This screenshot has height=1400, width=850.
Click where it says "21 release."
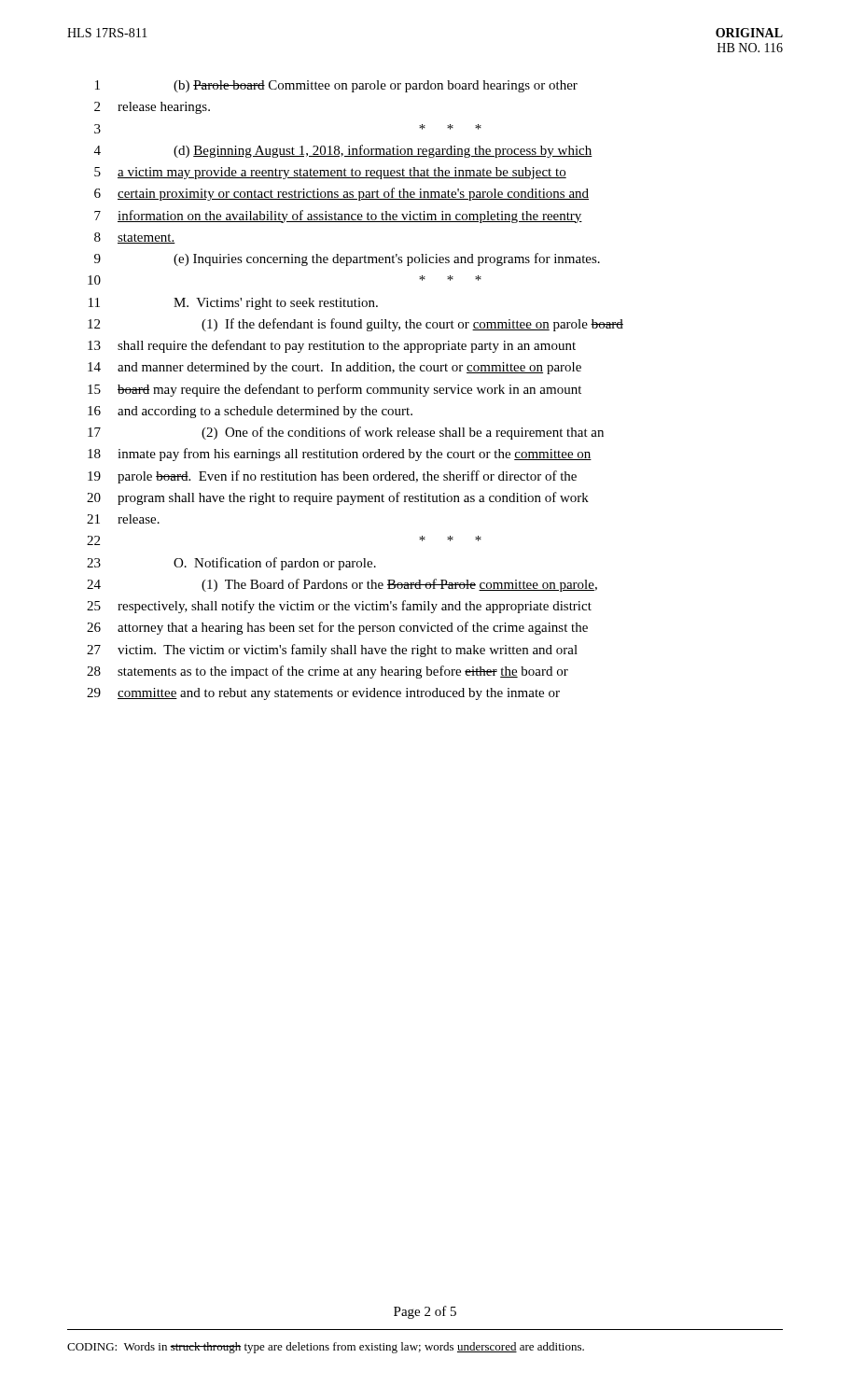[x=123, y=519]
